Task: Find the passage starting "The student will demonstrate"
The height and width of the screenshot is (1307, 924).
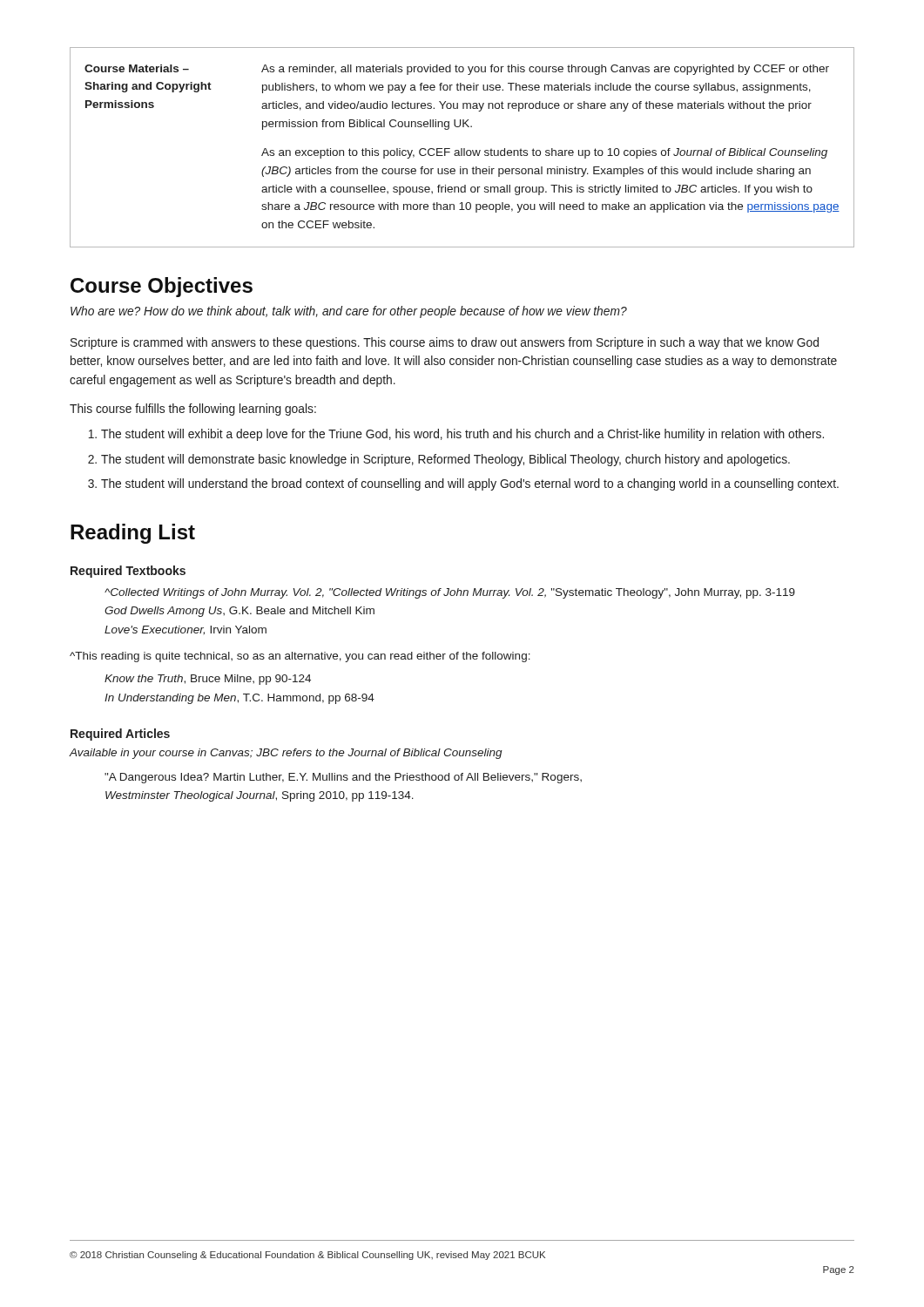Action: point(446,460)
